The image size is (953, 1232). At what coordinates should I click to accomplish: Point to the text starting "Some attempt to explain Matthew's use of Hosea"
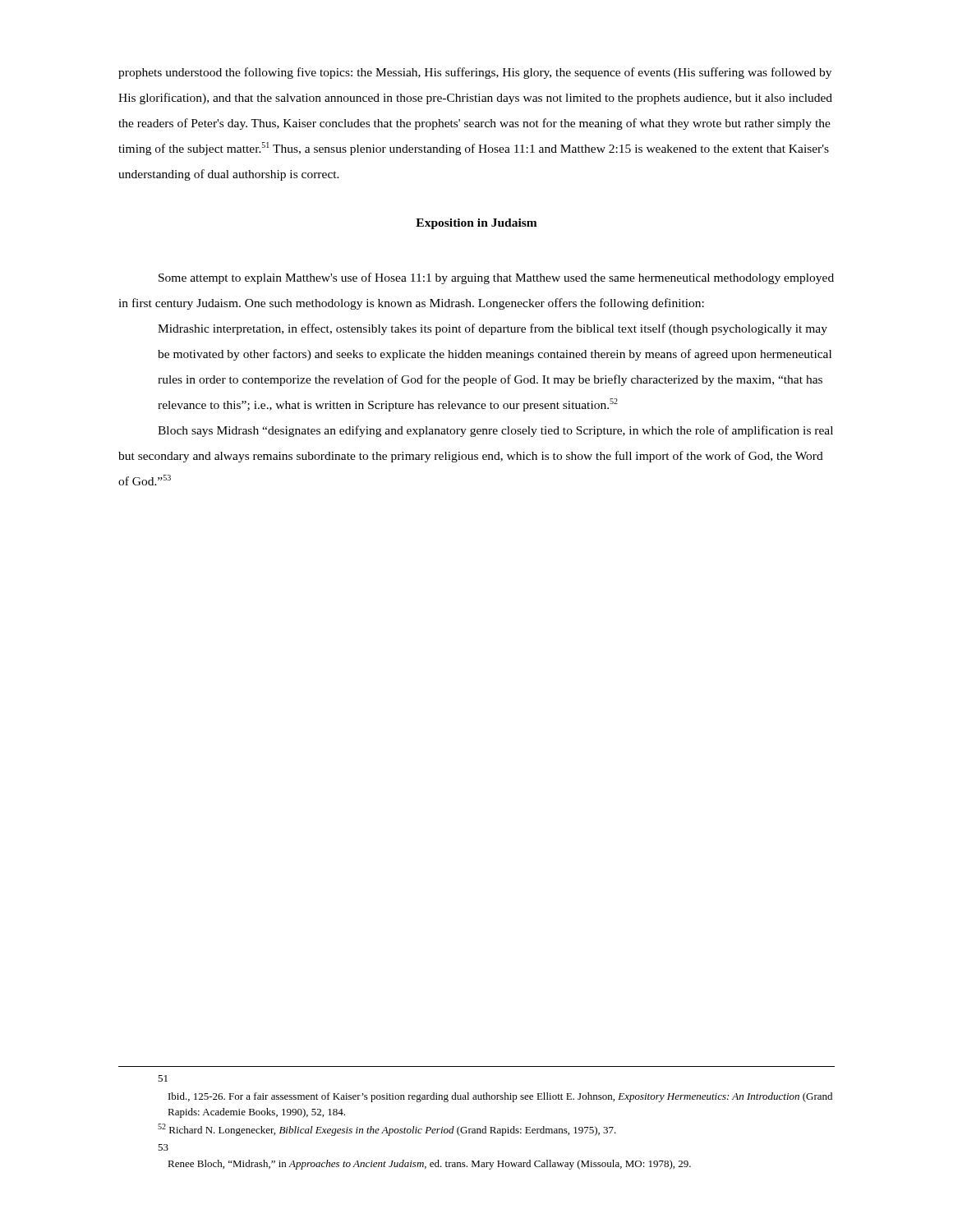pos(476,290)
